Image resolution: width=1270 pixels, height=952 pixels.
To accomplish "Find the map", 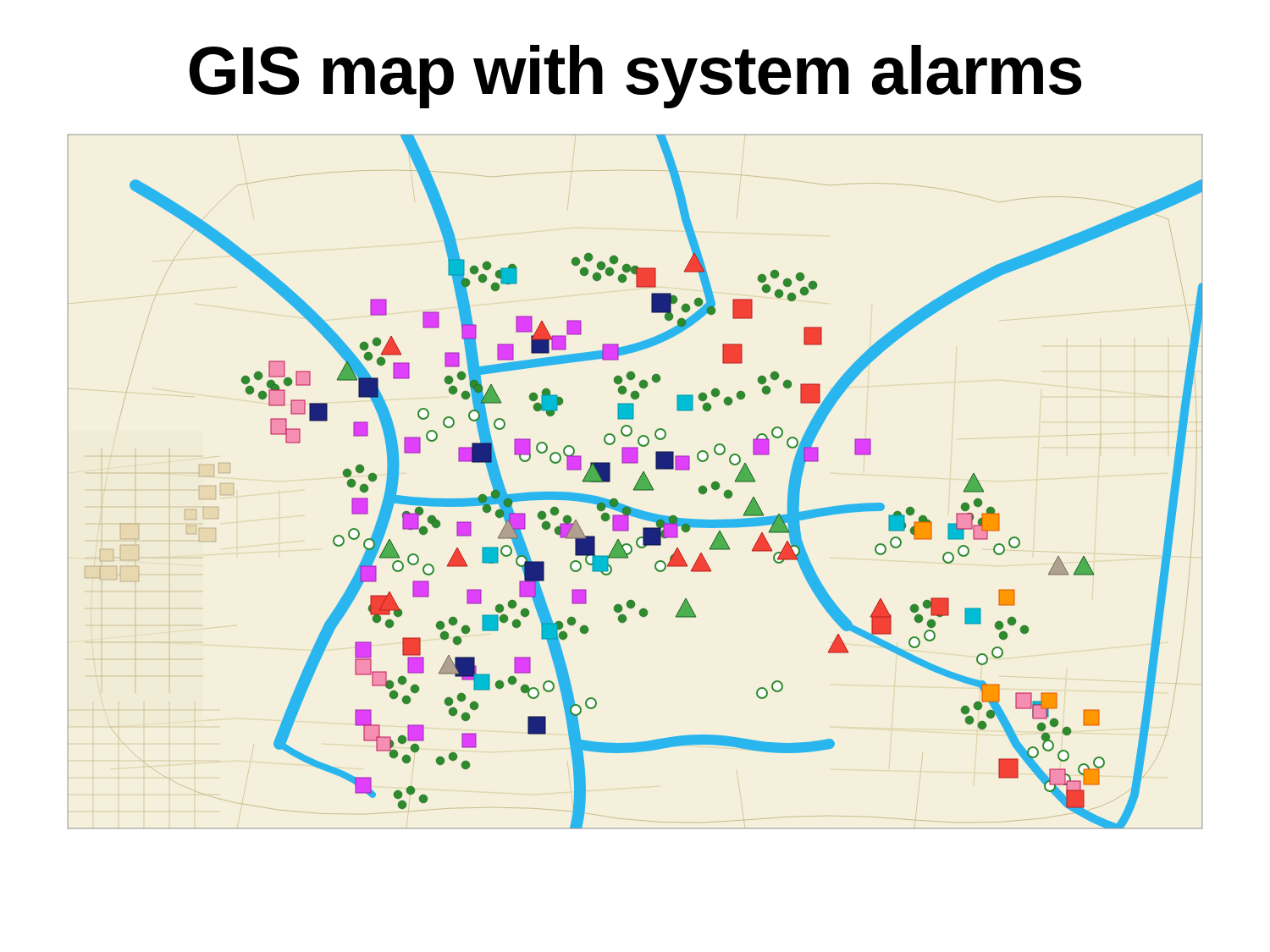I will click(x=635, y=481).
